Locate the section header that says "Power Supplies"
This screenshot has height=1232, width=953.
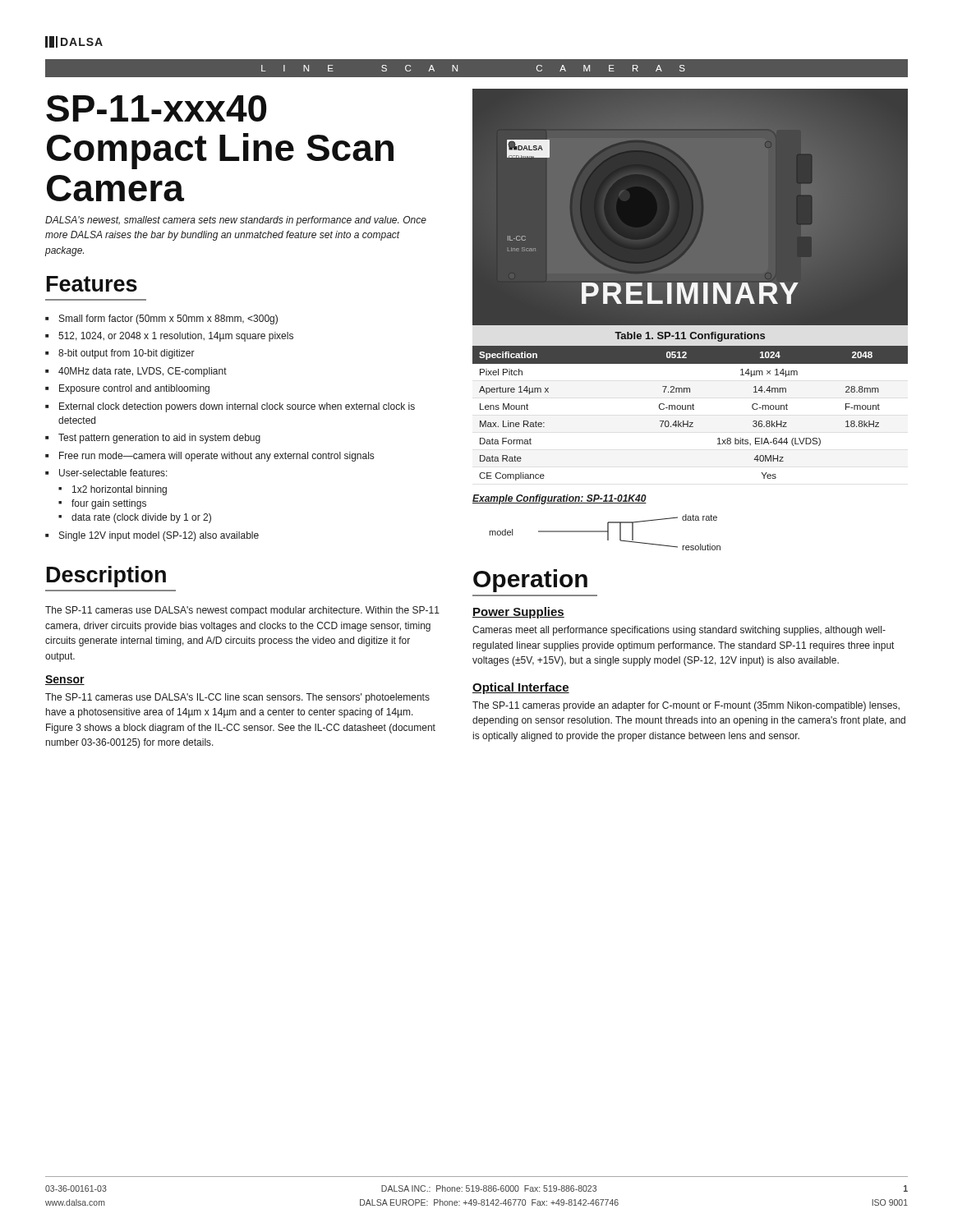[518, 612]
